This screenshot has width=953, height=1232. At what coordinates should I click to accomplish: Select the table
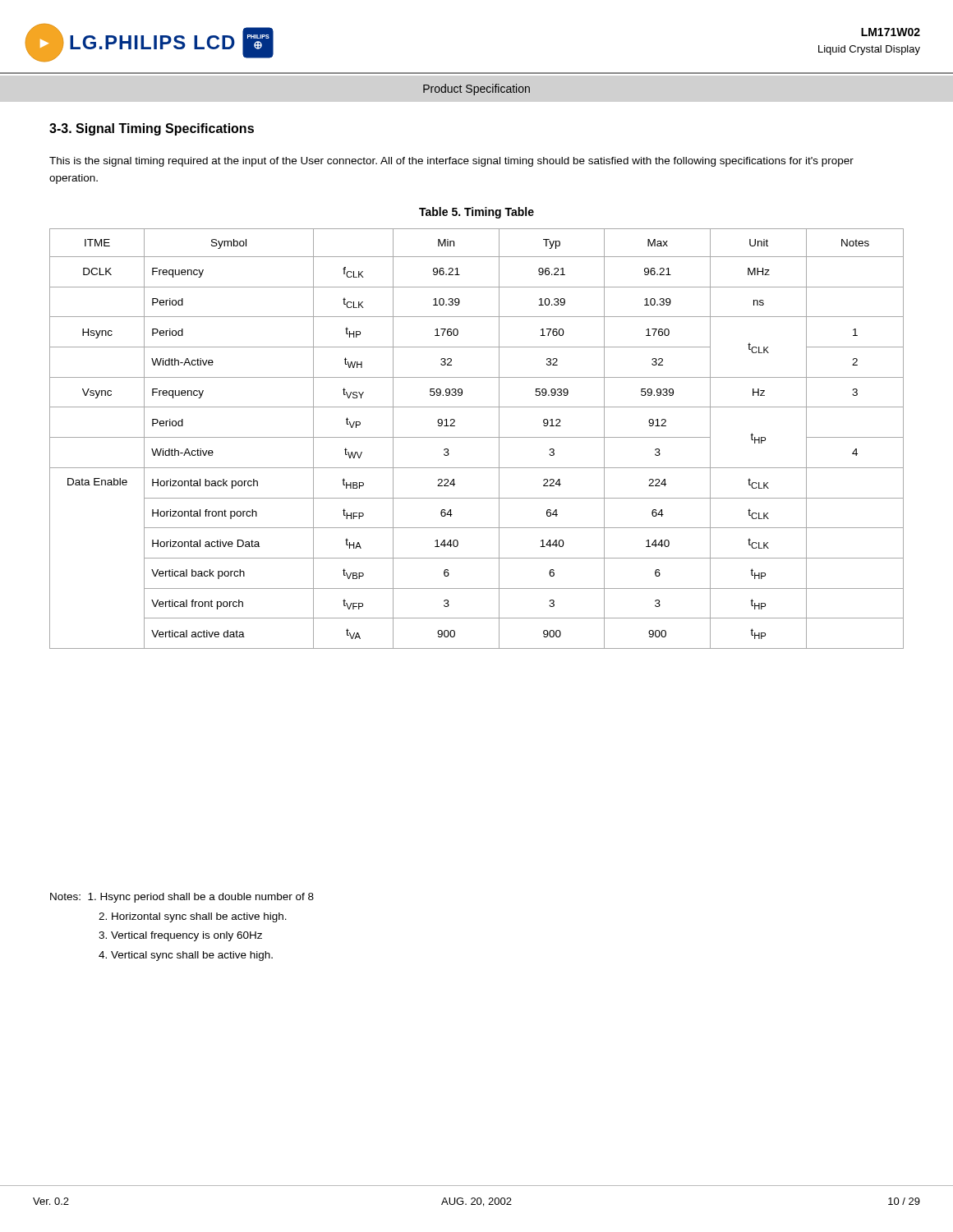476,439
